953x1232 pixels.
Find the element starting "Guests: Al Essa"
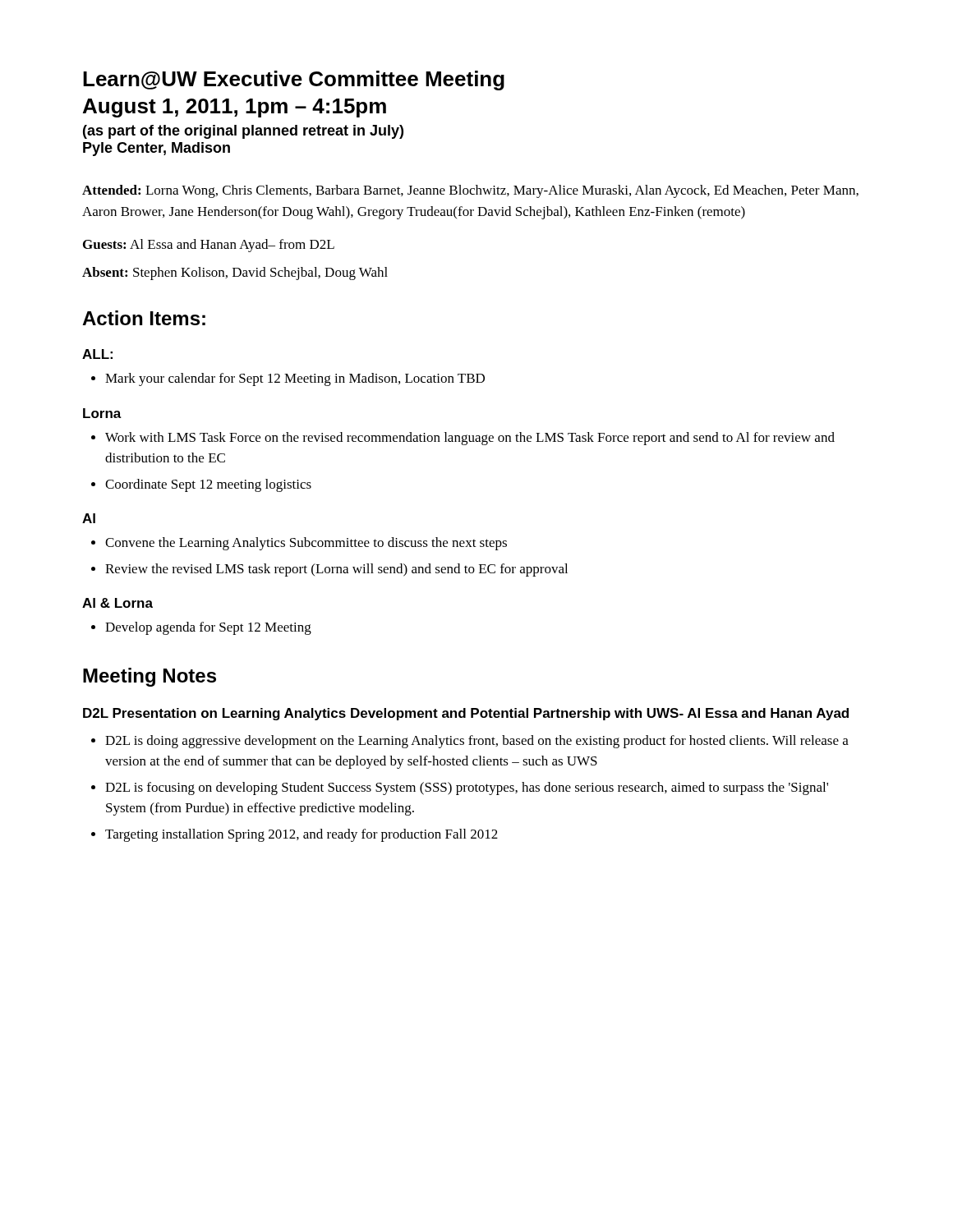(209, 244)
